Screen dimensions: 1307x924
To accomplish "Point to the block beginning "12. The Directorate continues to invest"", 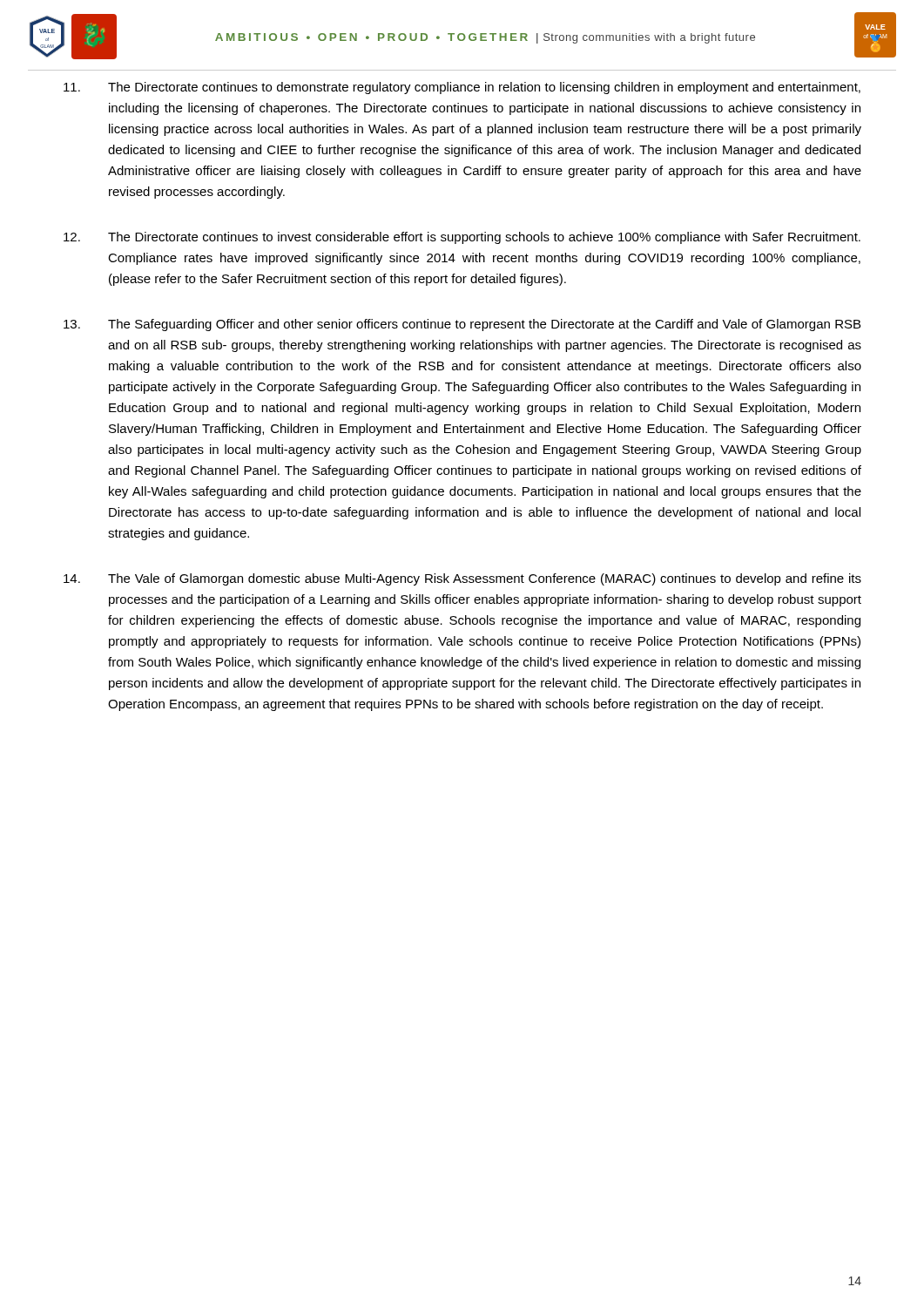I will coord(462,258).
